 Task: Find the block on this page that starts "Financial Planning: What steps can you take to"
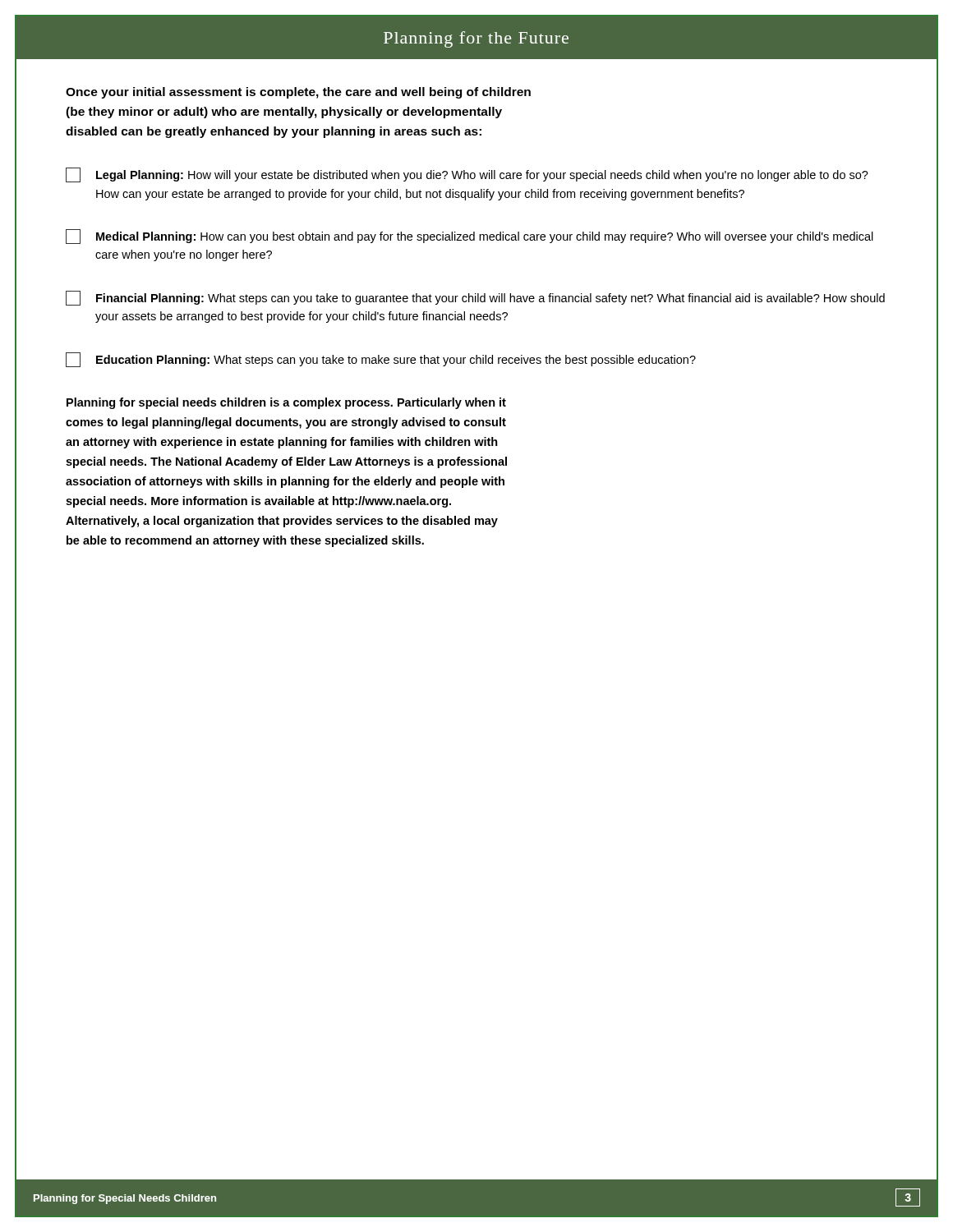coord(476,308)
